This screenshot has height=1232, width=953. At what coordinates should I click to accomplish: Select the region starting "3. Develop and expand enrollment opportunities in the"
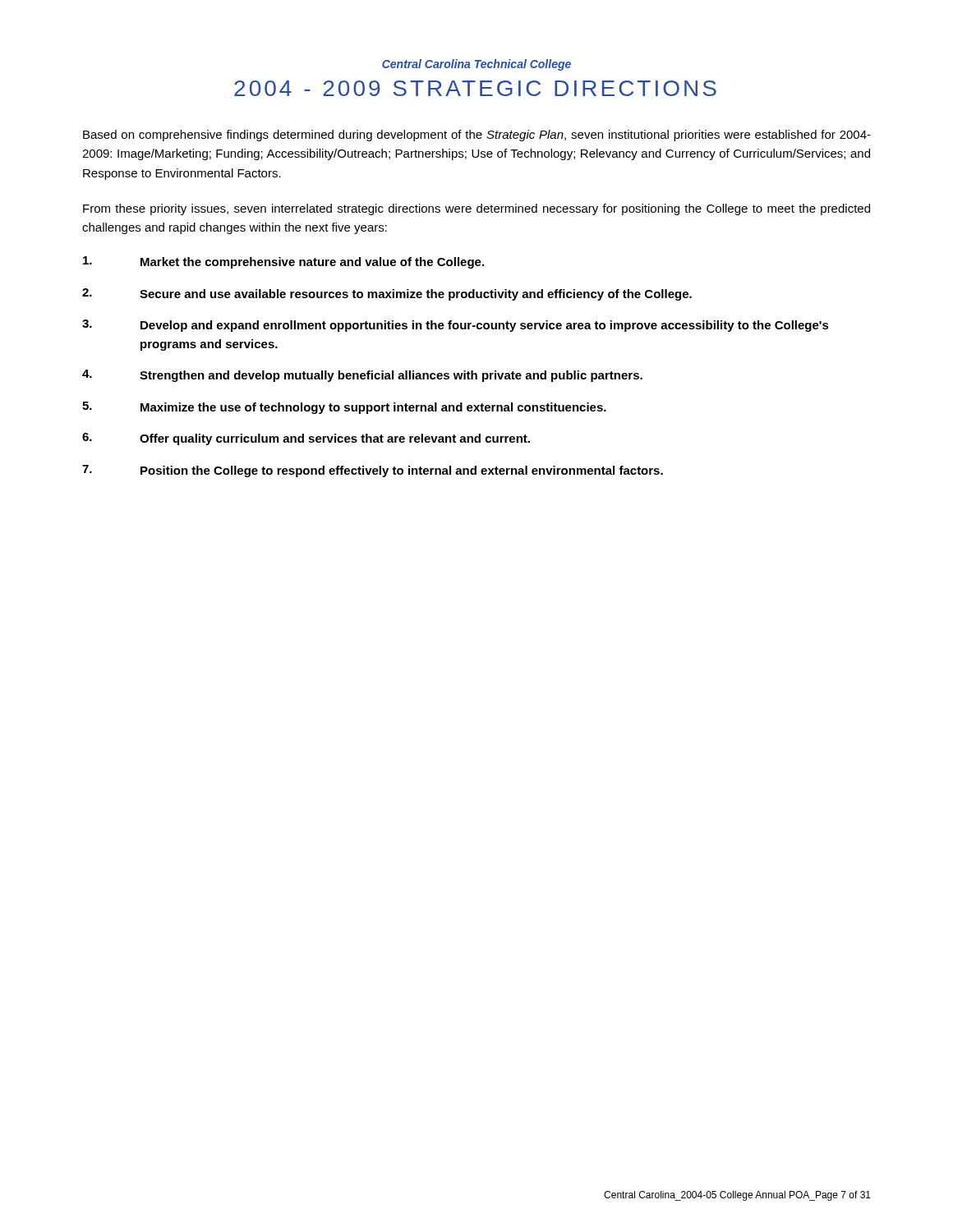click(476, 335)
